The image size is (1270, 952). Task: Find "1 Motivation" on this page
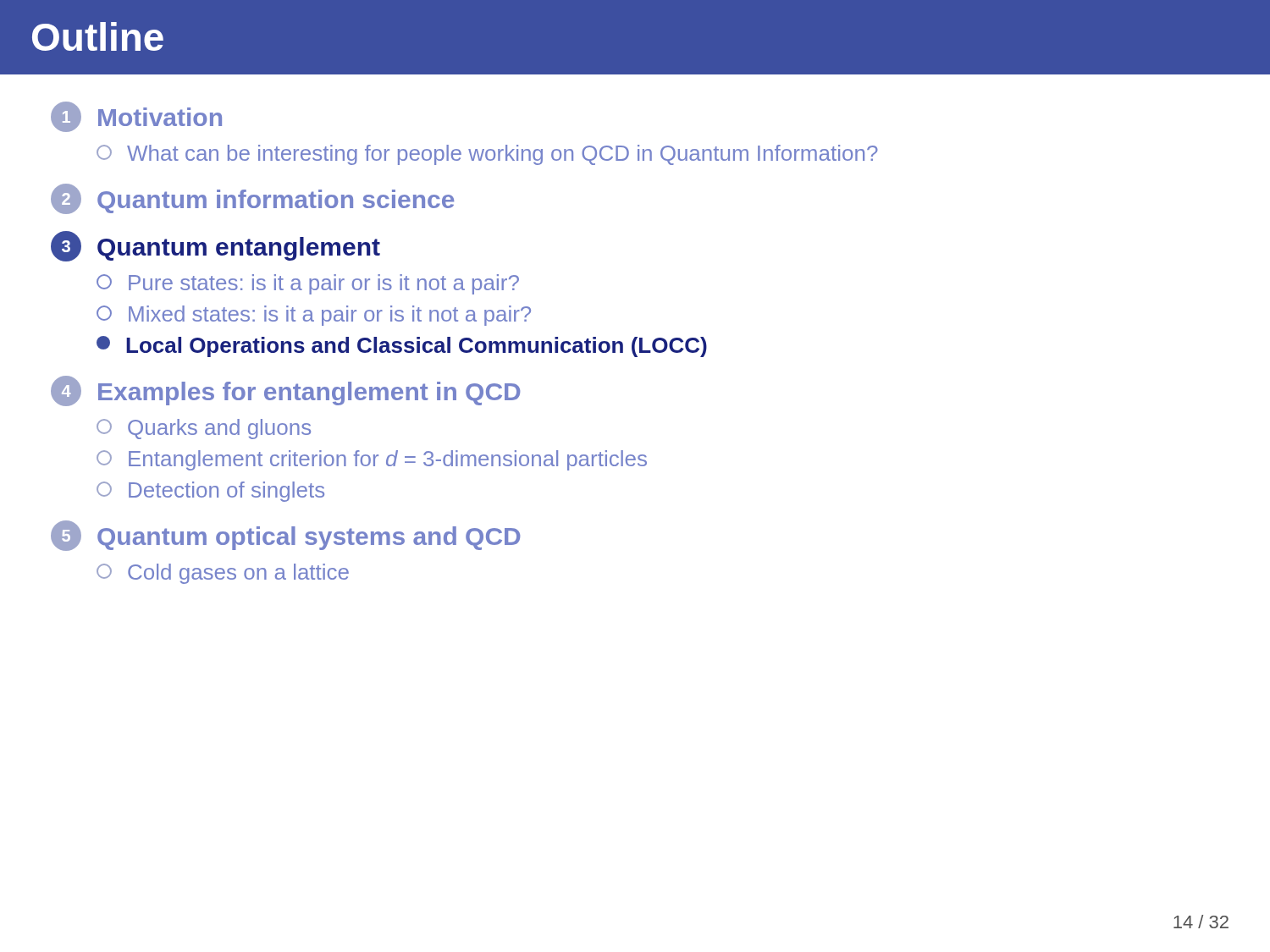137,116
